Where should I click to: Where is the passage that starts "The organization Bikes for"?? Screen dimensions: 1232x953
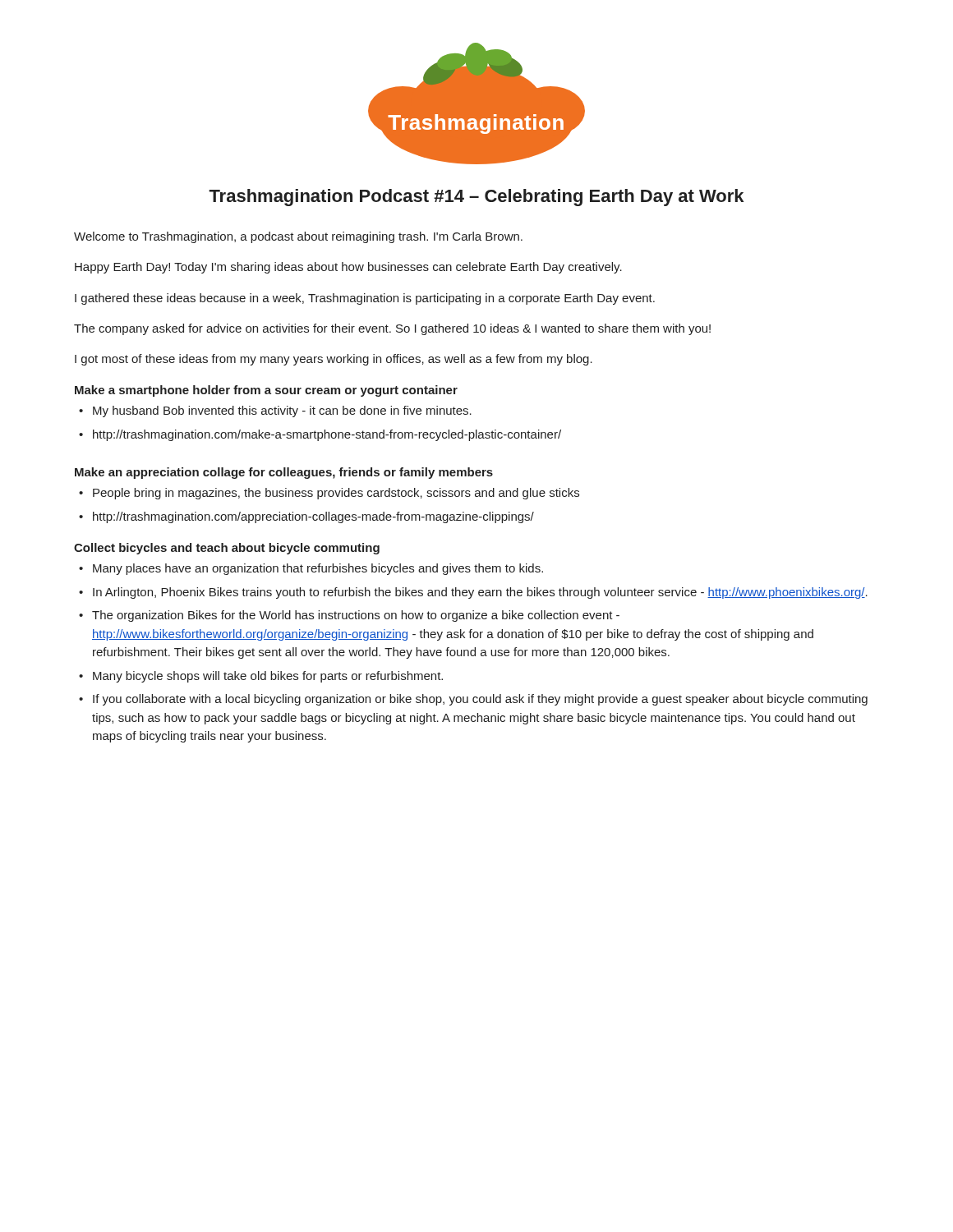(453, 633)
